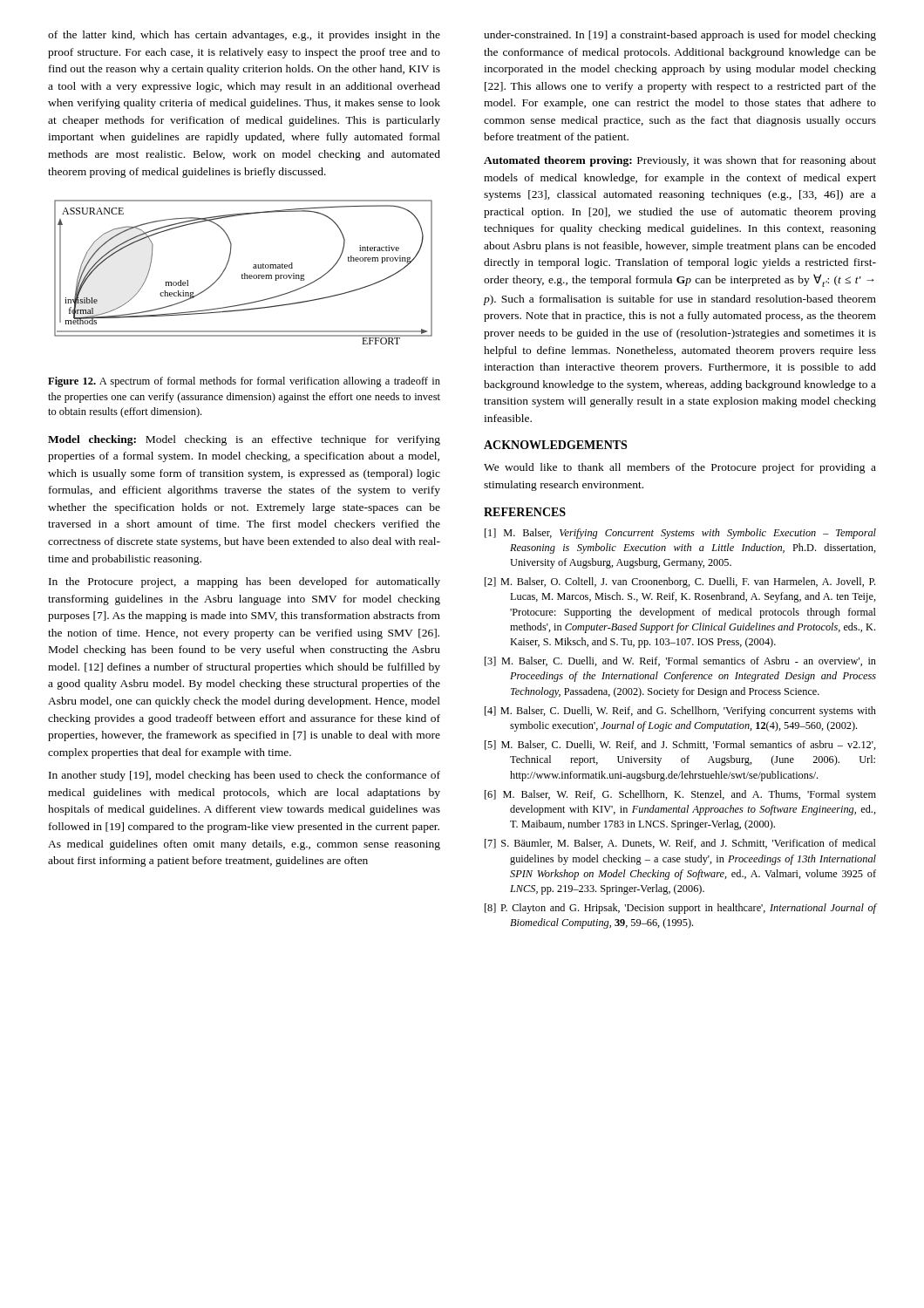This screenshot has height=1308, width=924.
Task: Find the list item that reads "[4] M. Balser, C. Duelli,"
Action: pyautogui.click(x=680, y=718)
